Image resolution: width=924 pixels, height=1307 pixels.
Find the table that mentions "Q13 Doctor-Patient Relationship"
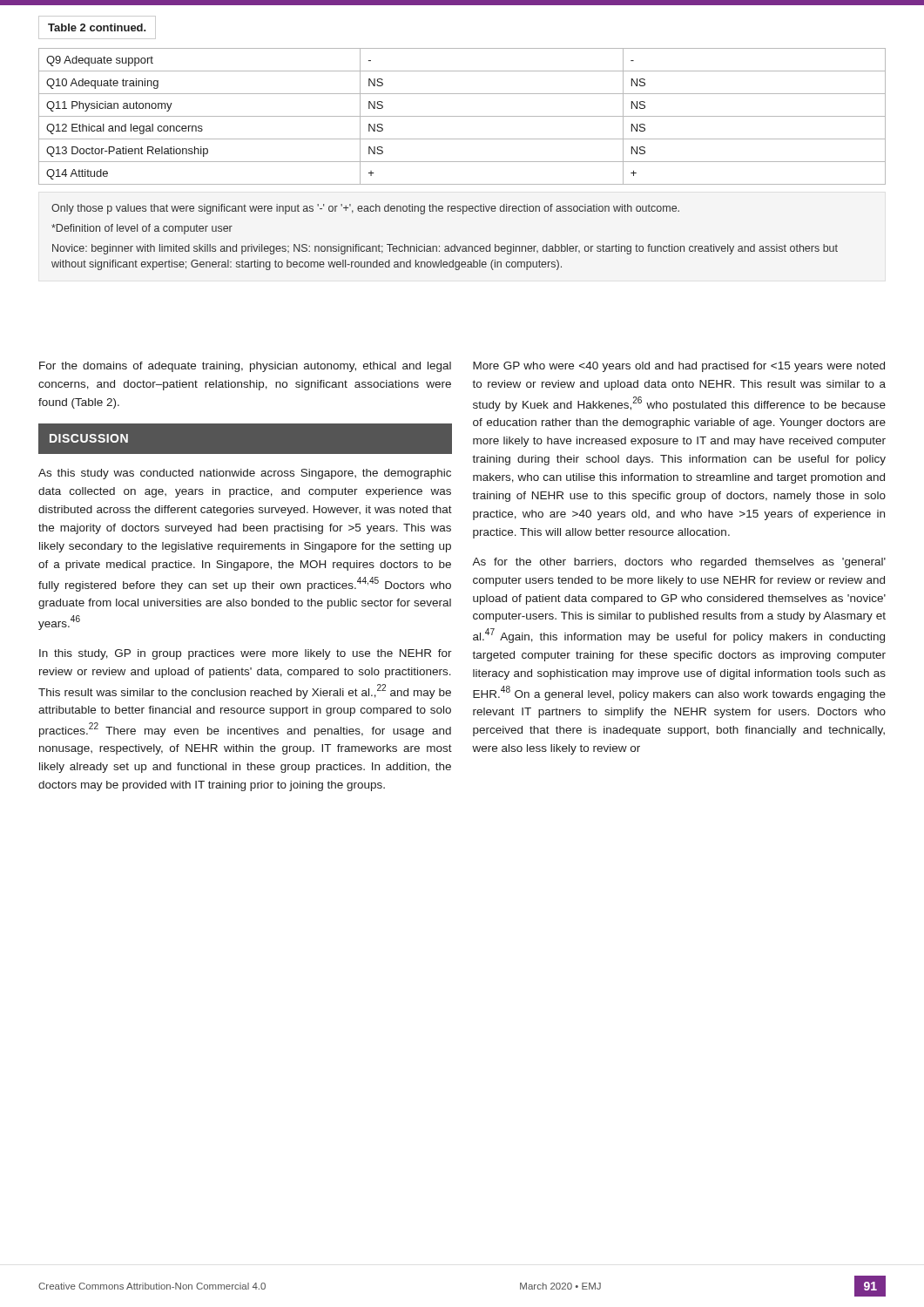coord(462,116)
